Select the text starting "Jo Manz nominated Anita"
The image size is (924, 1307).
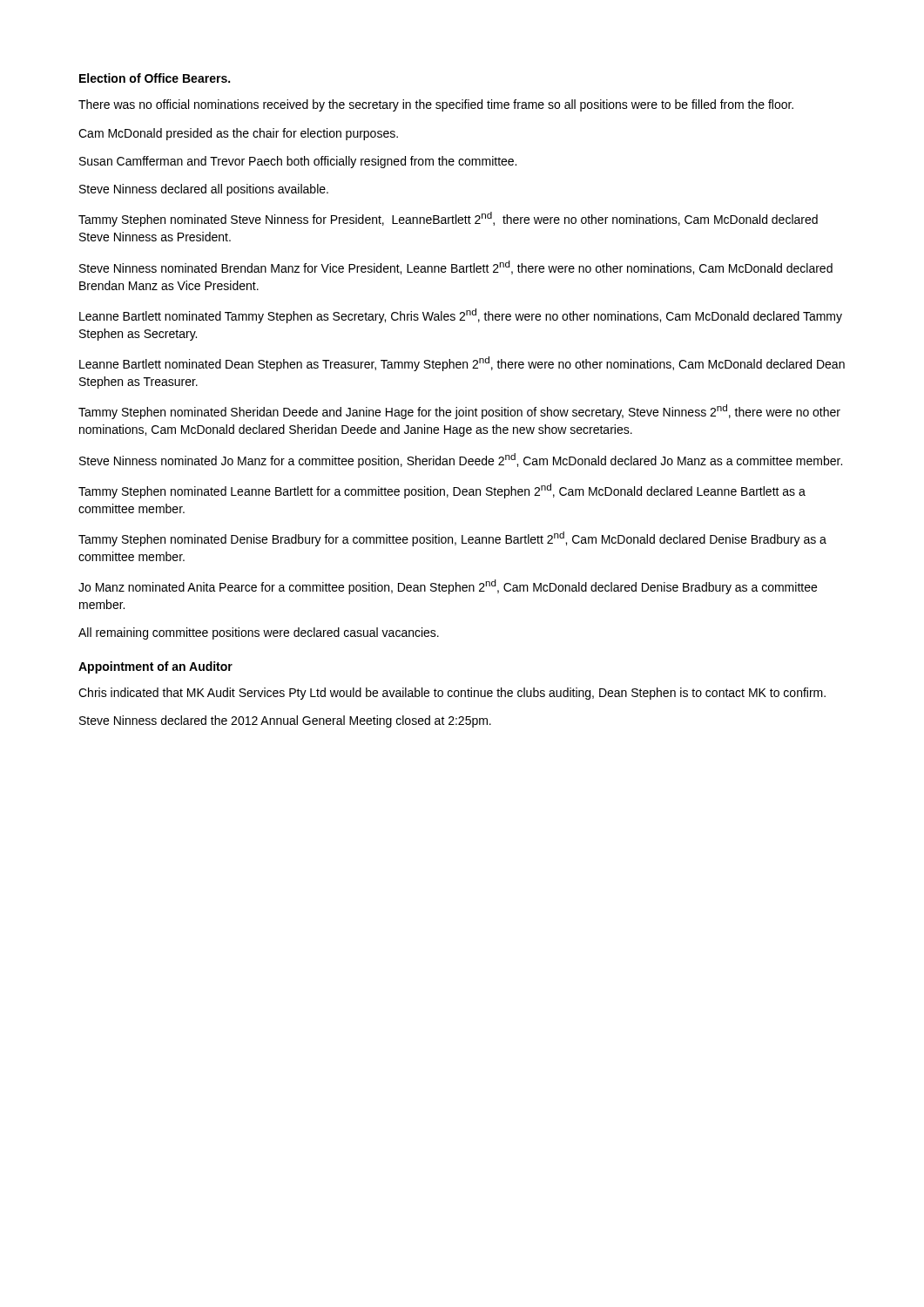pos(448,594)
